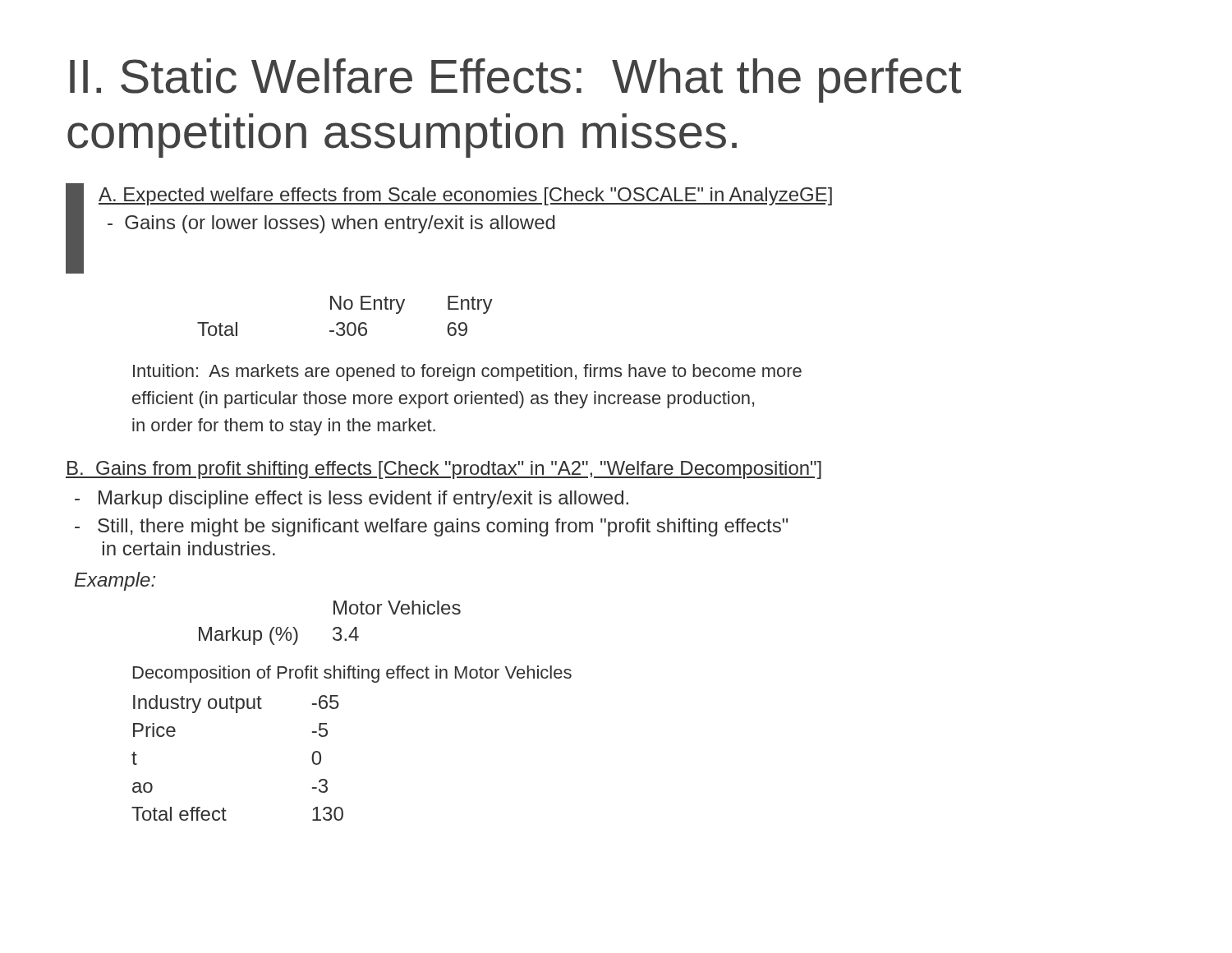Find the table that mentions "No Entry"
1232x953 pixels.
616,317
